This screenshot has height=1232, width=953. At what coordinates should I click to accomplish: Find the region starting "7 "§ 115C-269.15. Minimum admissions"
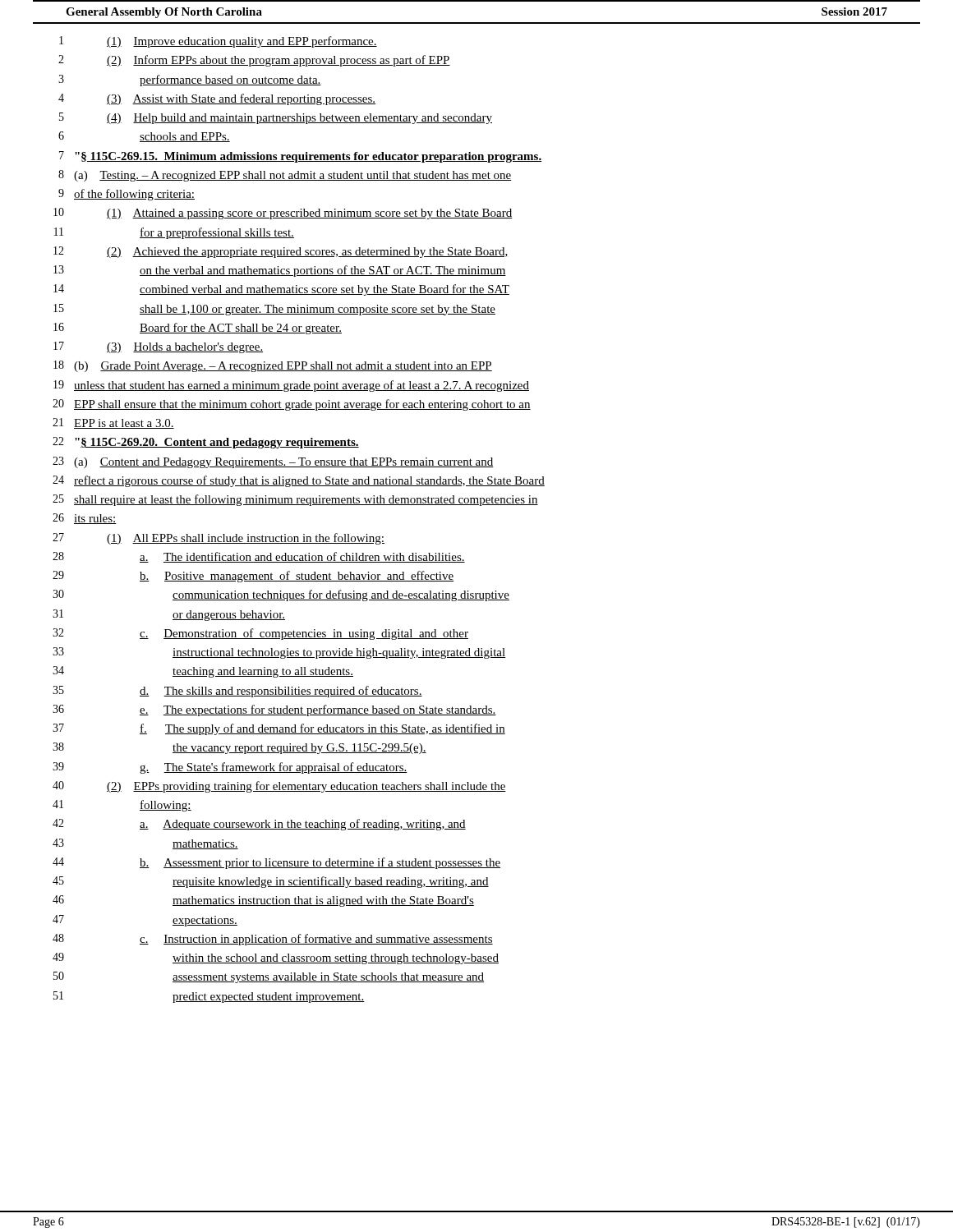pyautogui.click(x=476, y=156)
